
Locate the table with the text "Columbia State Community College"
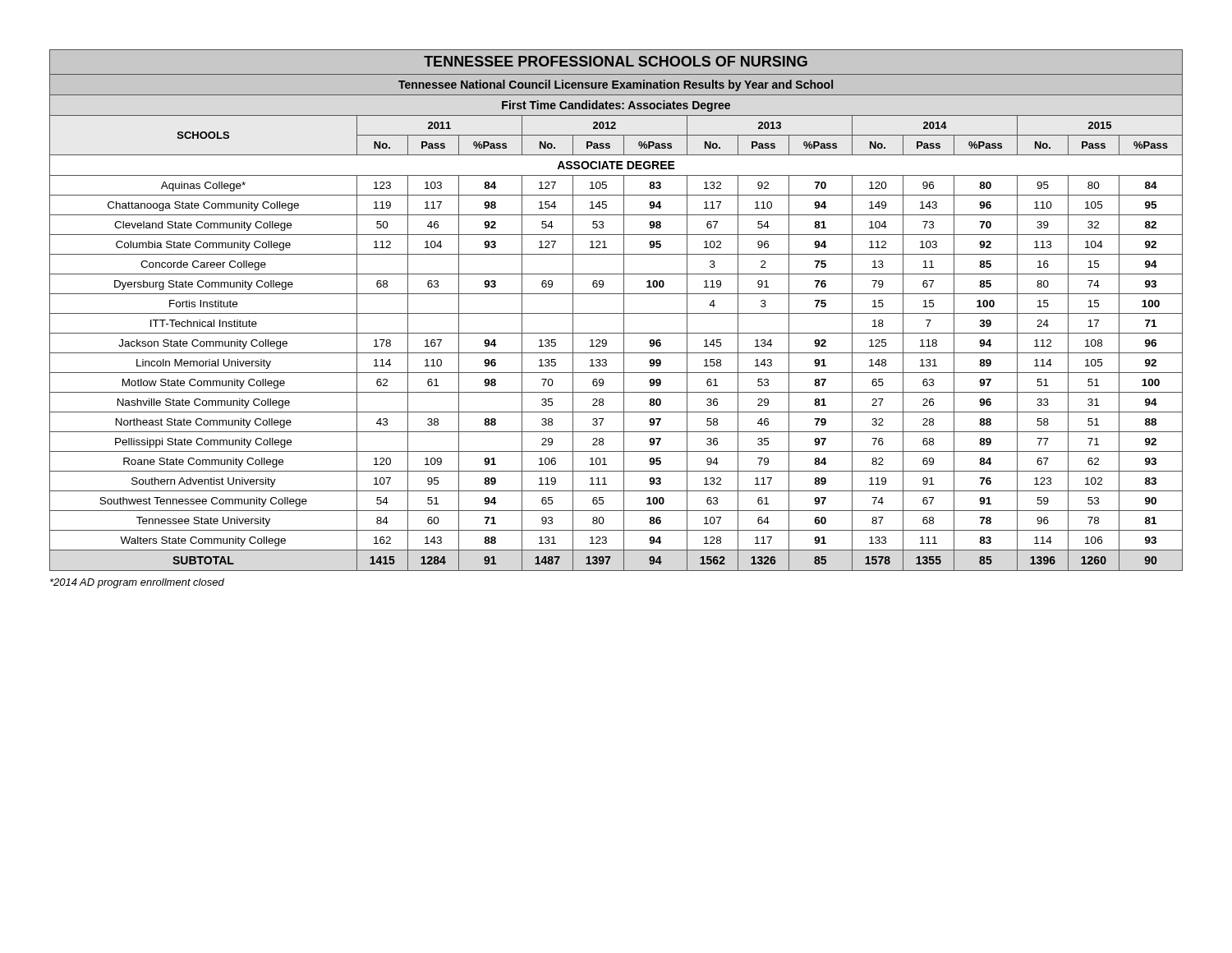(x=616, y=310)
